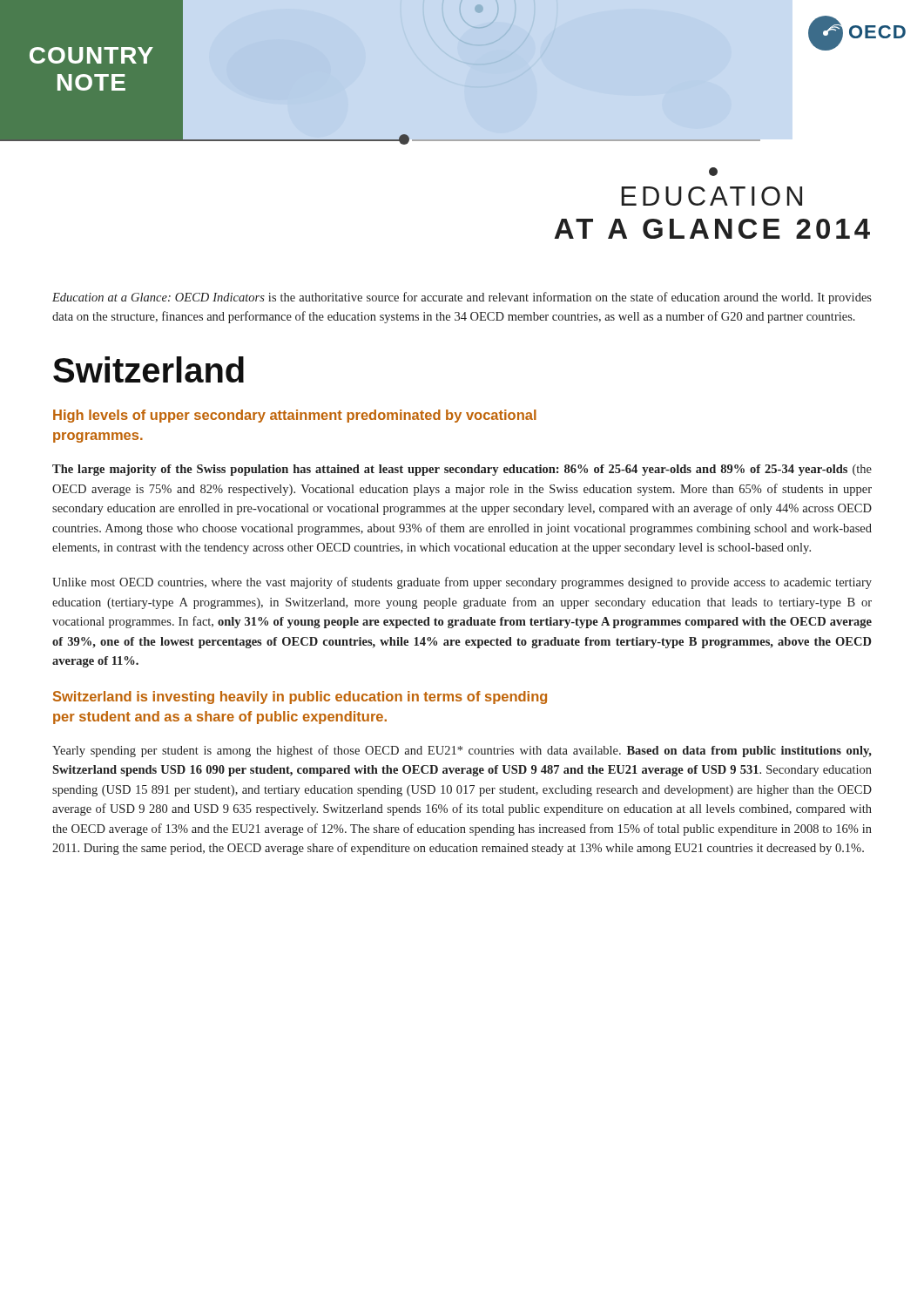Select the section header that says "High levels of upper"
The height and width of the screenshot is (1307, 924).
coord(295,425)
